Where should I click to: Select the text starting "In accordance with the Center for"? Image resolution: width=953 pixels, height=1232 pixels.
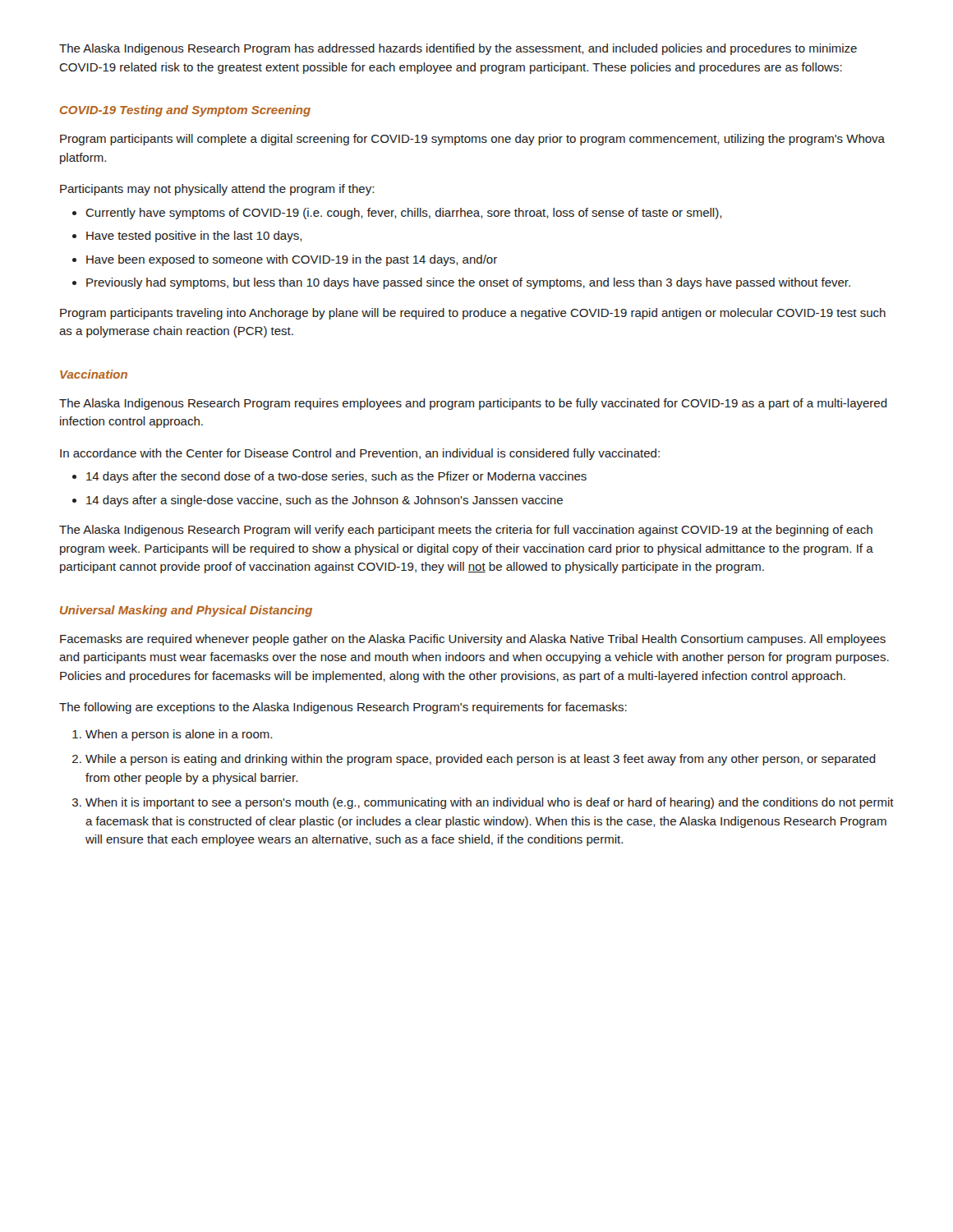click(x=360, y=453)
